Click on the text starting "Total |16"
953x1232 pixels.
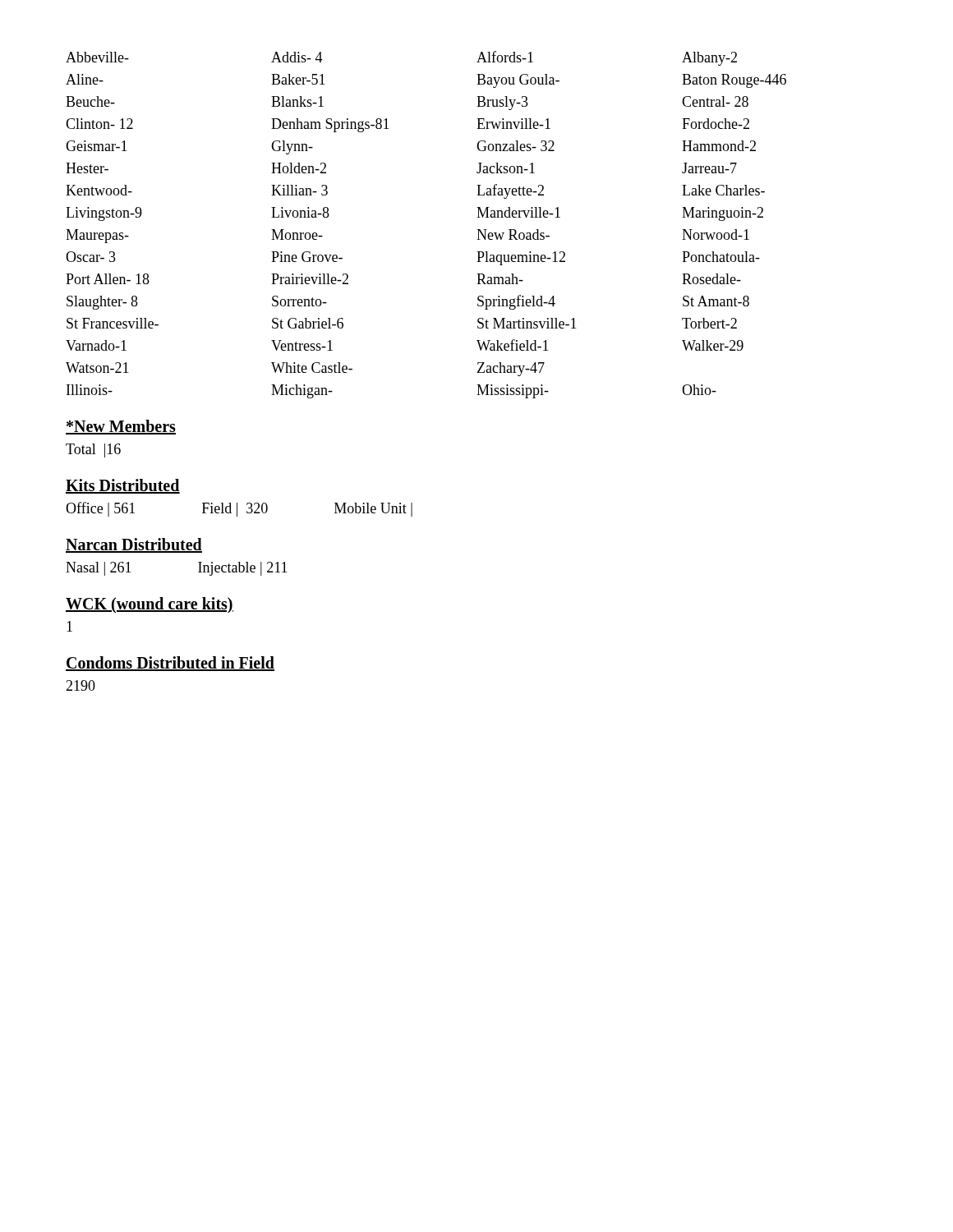click(93, 449)
